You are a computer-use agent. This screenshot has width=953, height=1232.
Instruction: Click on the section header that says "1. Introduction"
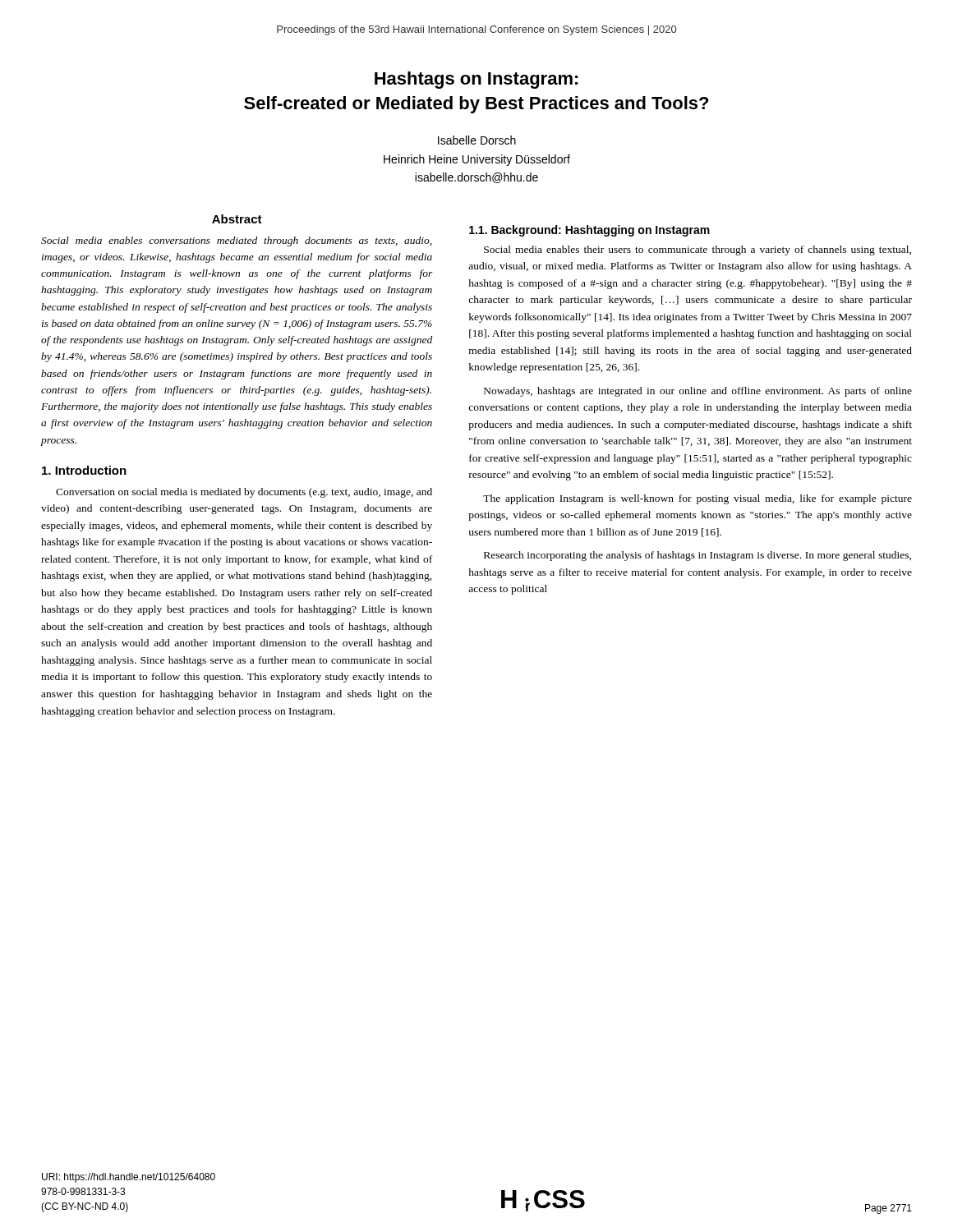[x=84, y=470]
